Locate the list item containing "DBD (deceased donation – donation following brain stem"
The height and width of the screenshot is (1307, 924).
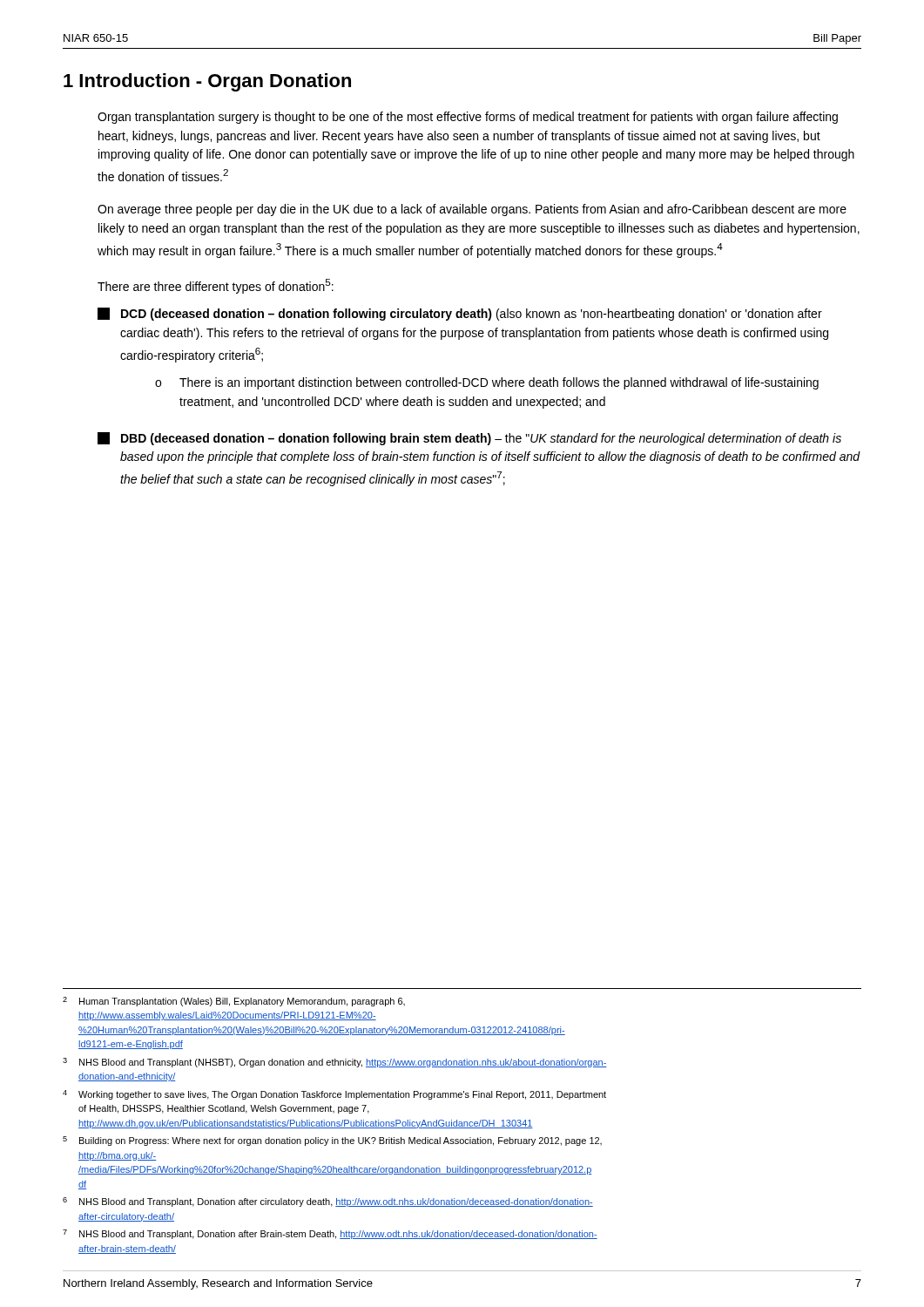click(x=479, y=459)
